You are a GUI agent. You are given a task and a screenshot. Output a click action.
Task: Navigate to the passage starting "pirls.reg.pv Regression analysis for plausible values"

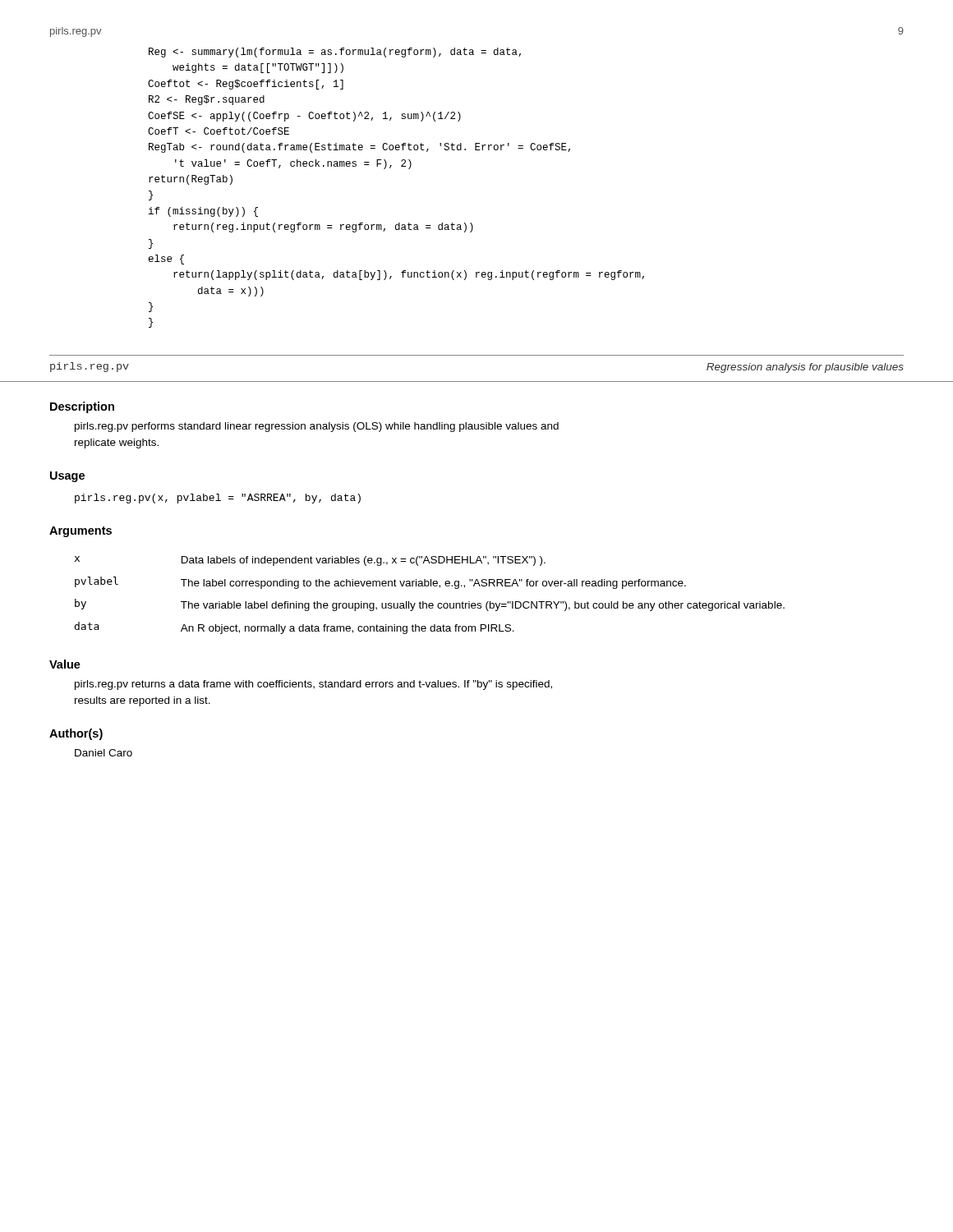coord(92,368)
